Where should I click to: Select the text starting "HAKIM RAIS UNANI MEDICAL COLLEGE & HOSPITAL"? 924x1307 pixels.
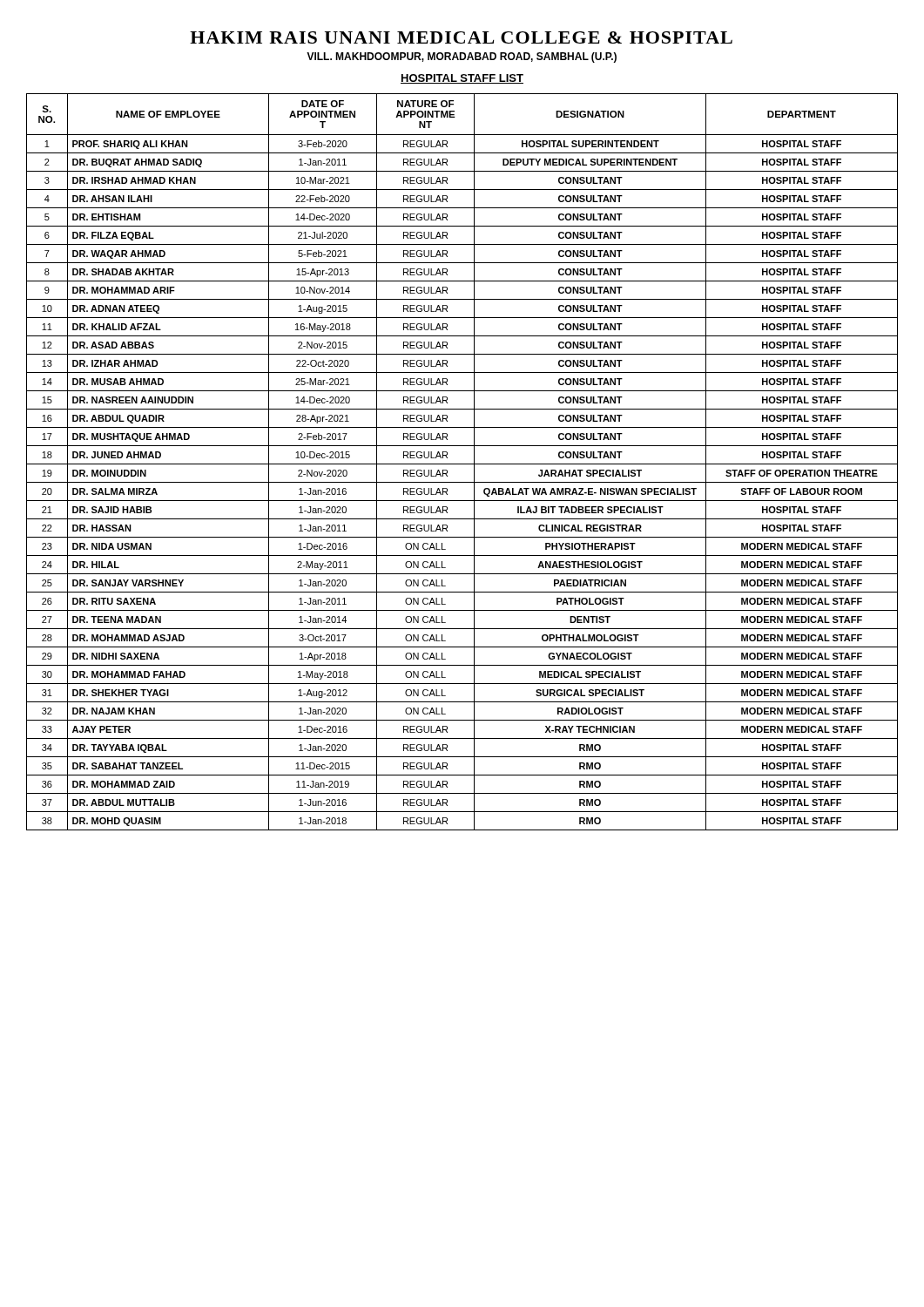462,44
